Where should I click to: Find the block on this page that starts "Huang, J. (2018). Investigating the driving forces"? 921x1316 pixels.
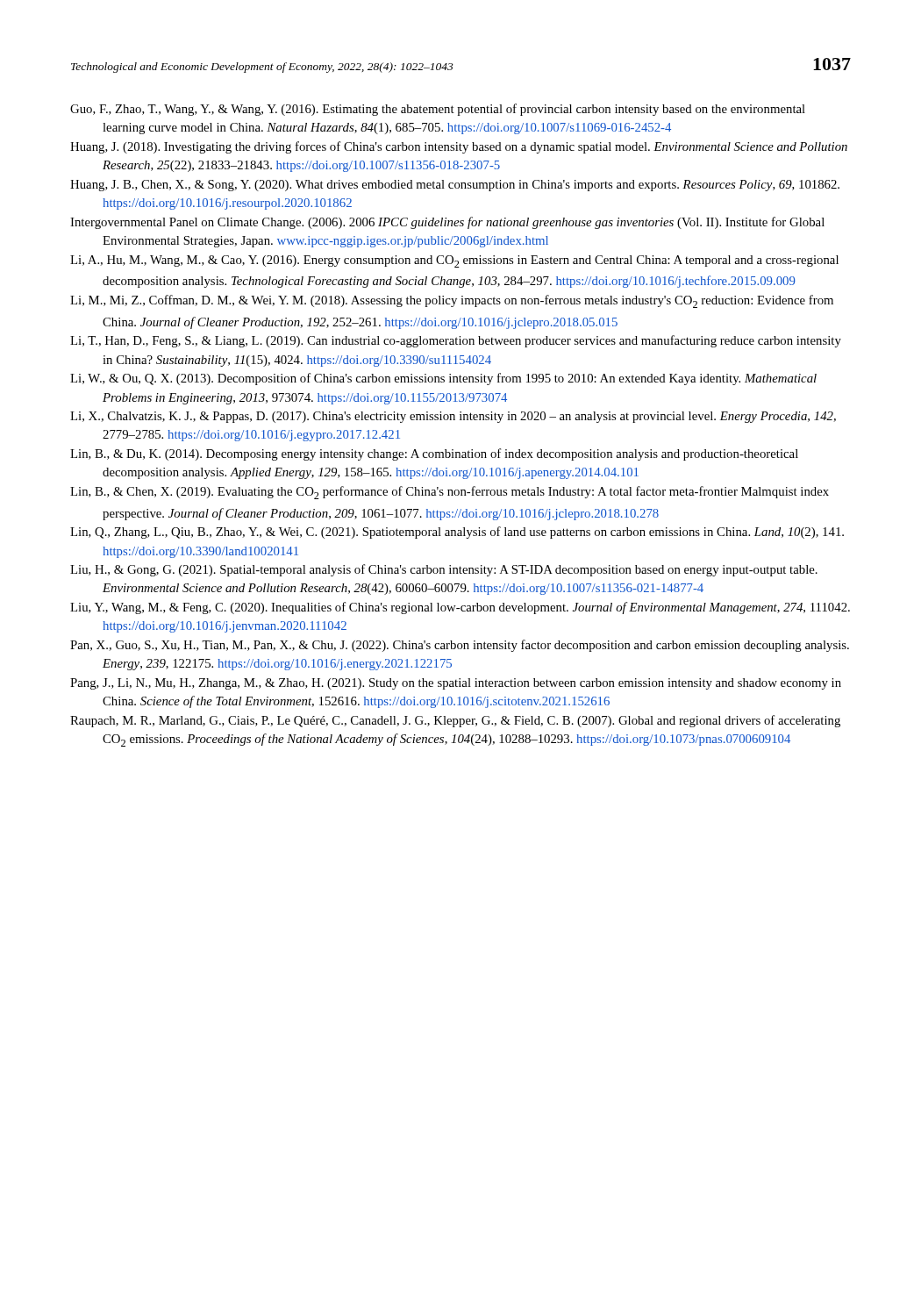(x=459, y=156)
